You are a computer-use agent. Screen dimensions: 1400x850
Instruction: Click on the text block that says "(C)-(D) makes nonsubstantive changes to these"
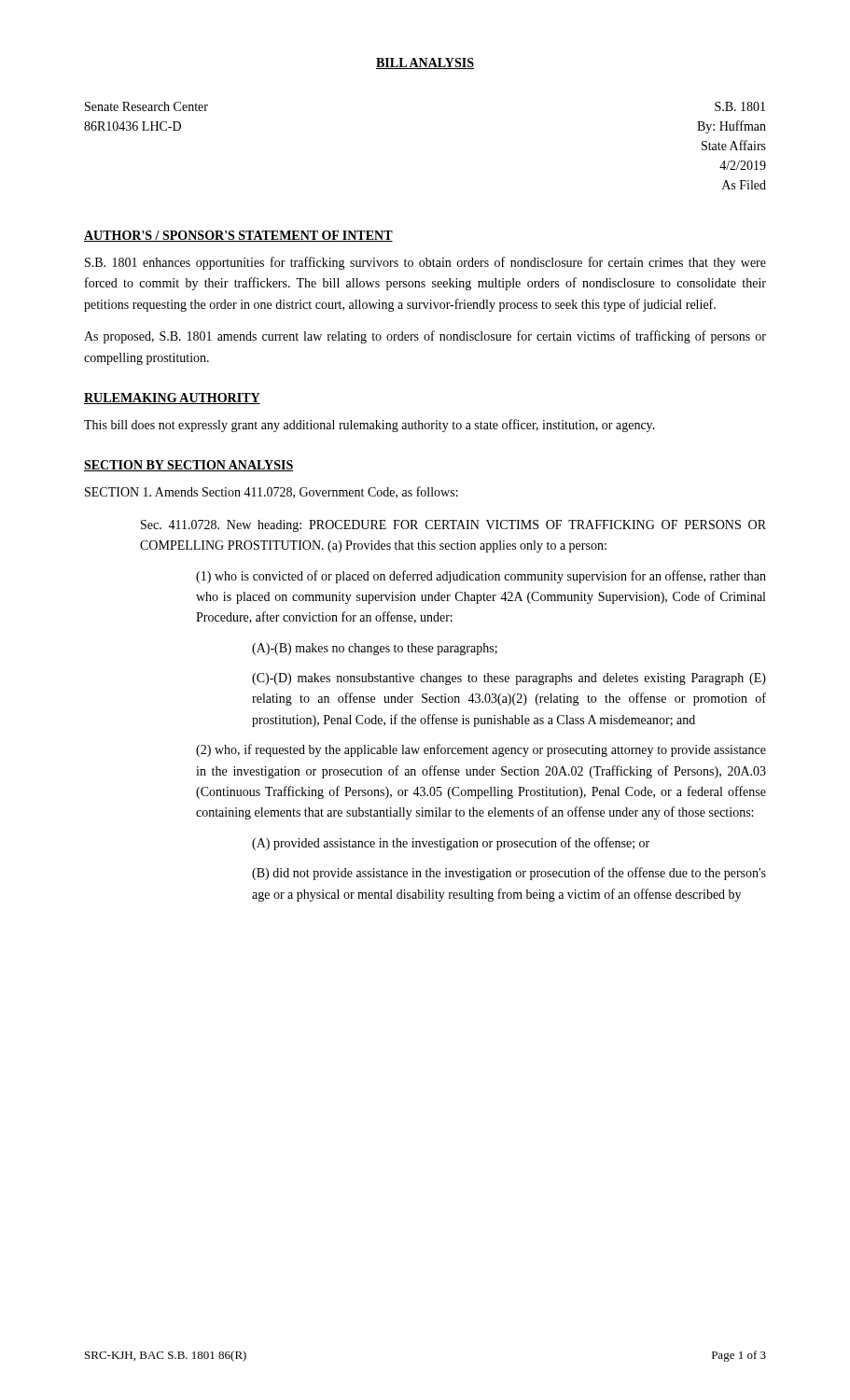(509, 699)
